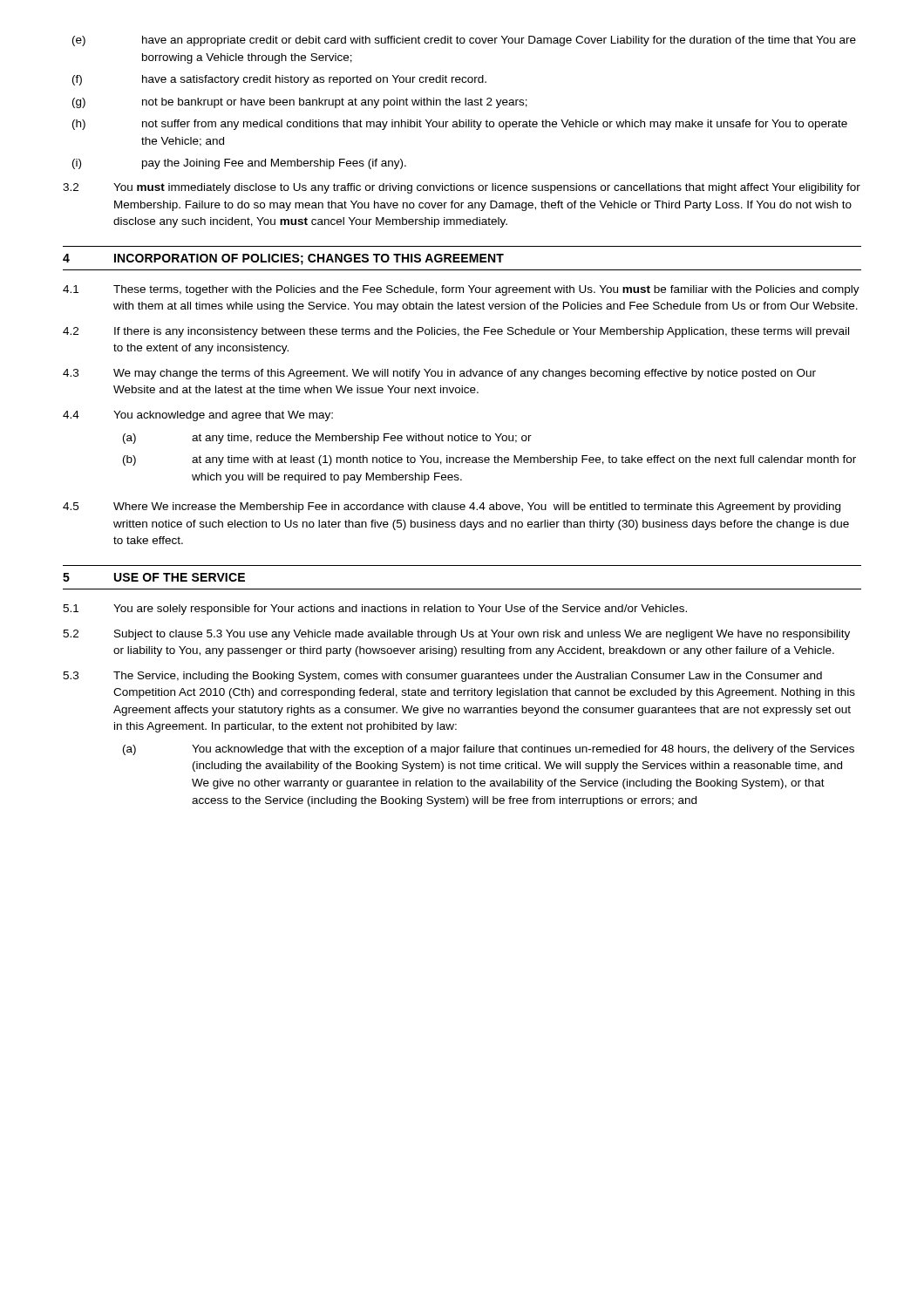
Task: Click the passage that begins "2 Subject to clause 5.3 You use"
Action: click(x=462, y=642)
